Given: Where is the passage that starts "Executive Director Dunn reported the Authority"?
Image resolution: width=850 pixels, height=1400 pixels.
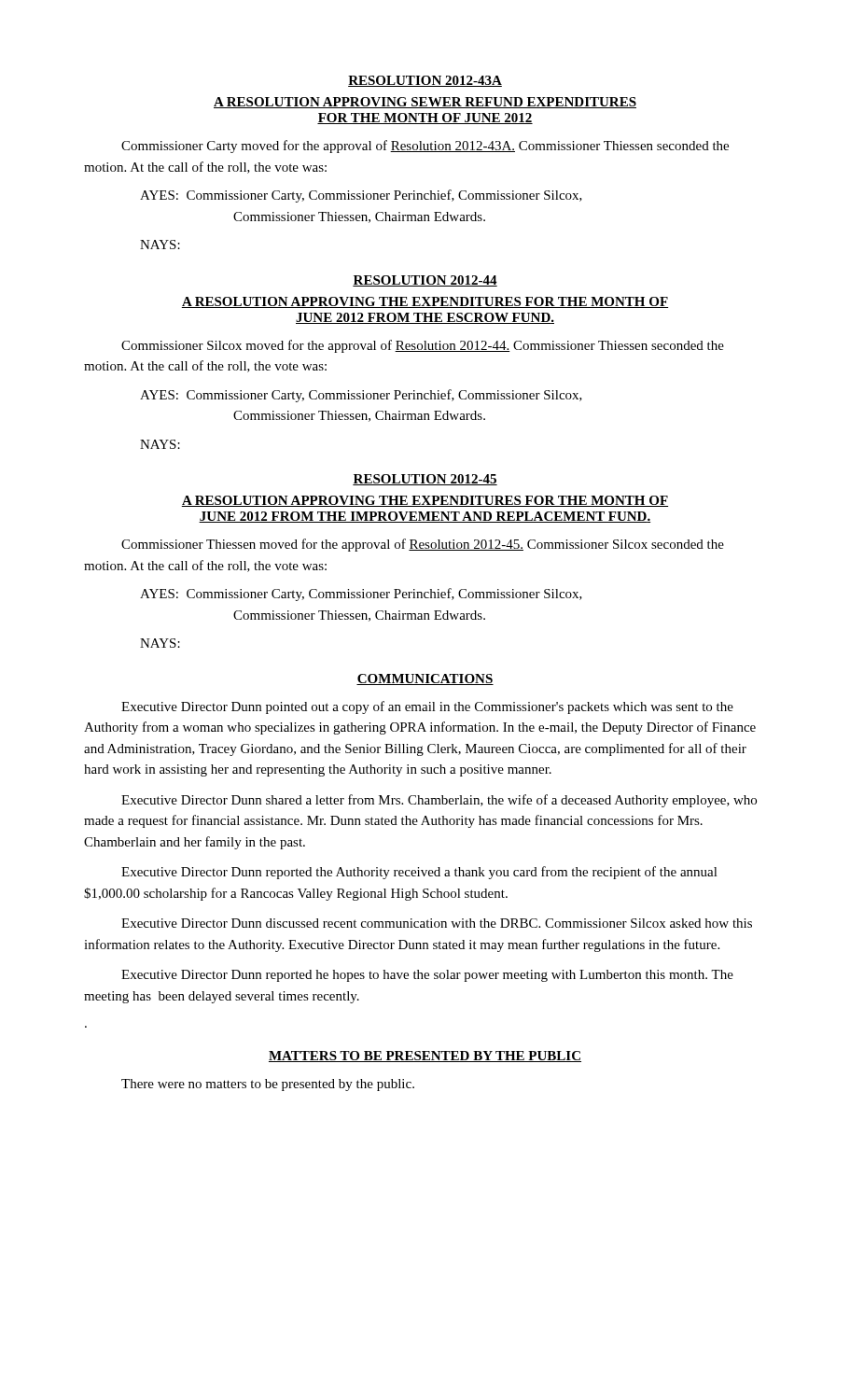Looking at the screenshot, I should 401,882.
